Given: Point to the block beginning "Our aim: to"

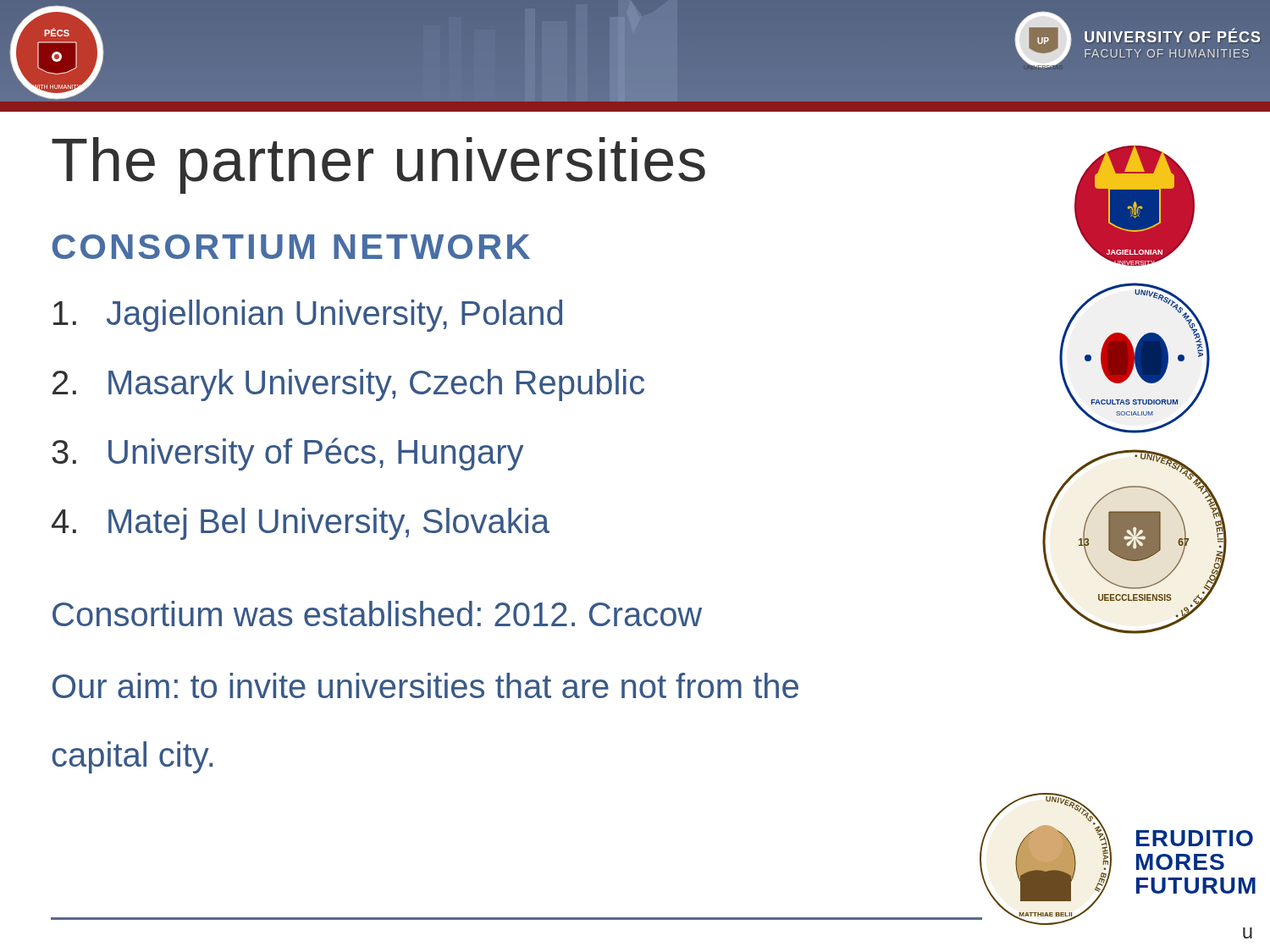Looking at the screenshot, I should pos(425,686).
